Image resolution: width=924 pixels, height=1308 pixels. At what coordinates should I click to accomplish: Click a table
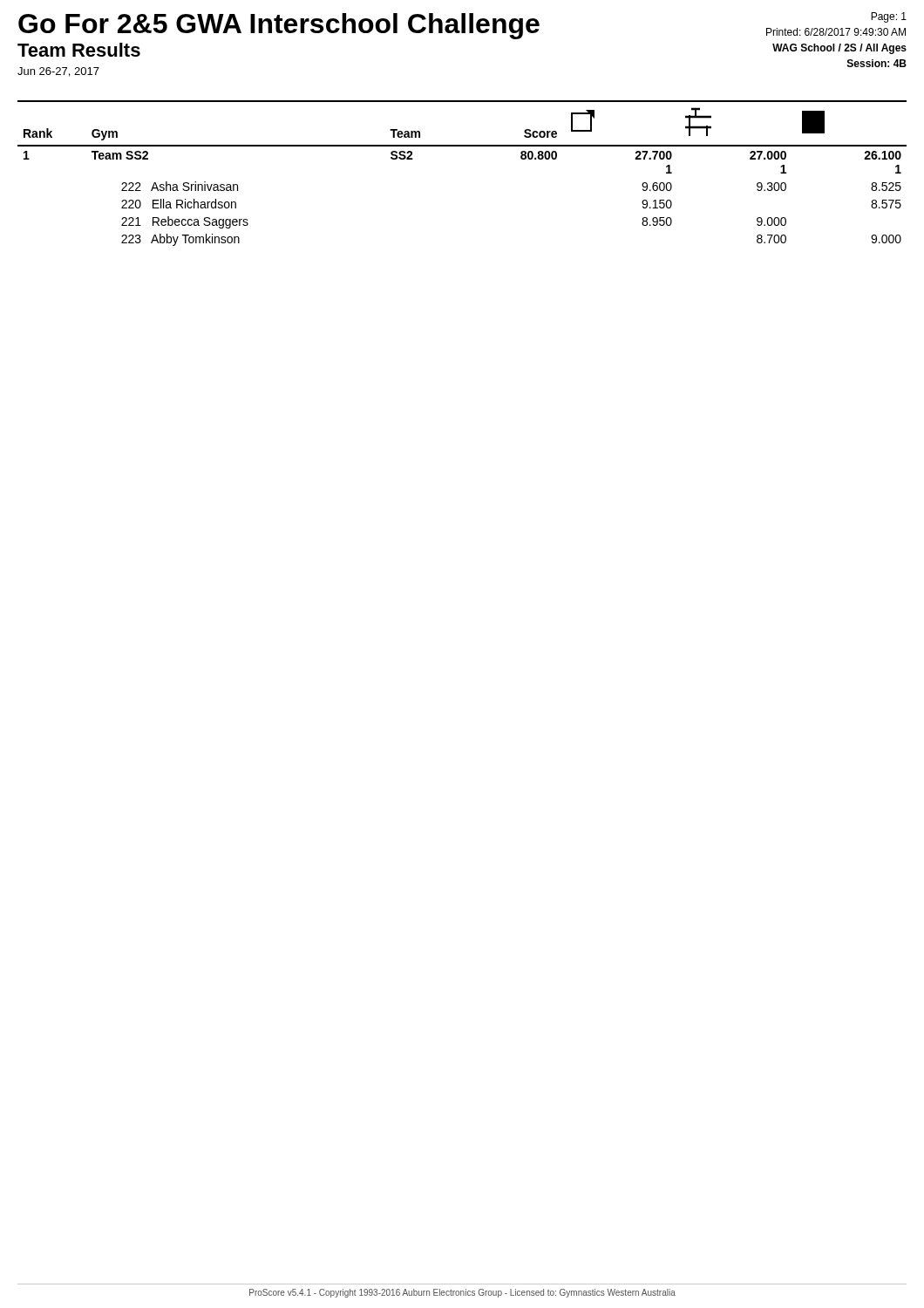[x=462, y=174]
